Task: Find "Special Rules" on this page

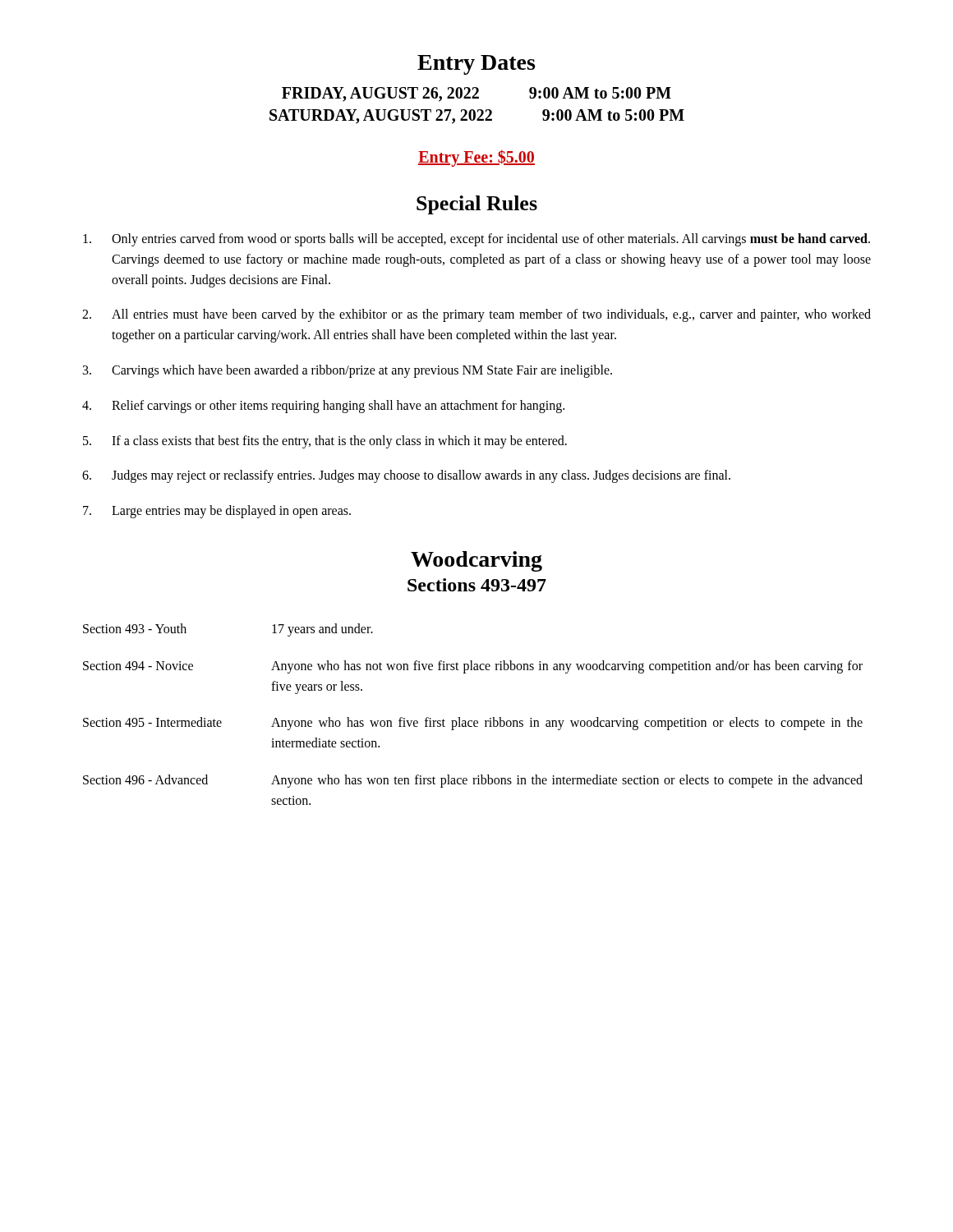Action: point(476,203)
